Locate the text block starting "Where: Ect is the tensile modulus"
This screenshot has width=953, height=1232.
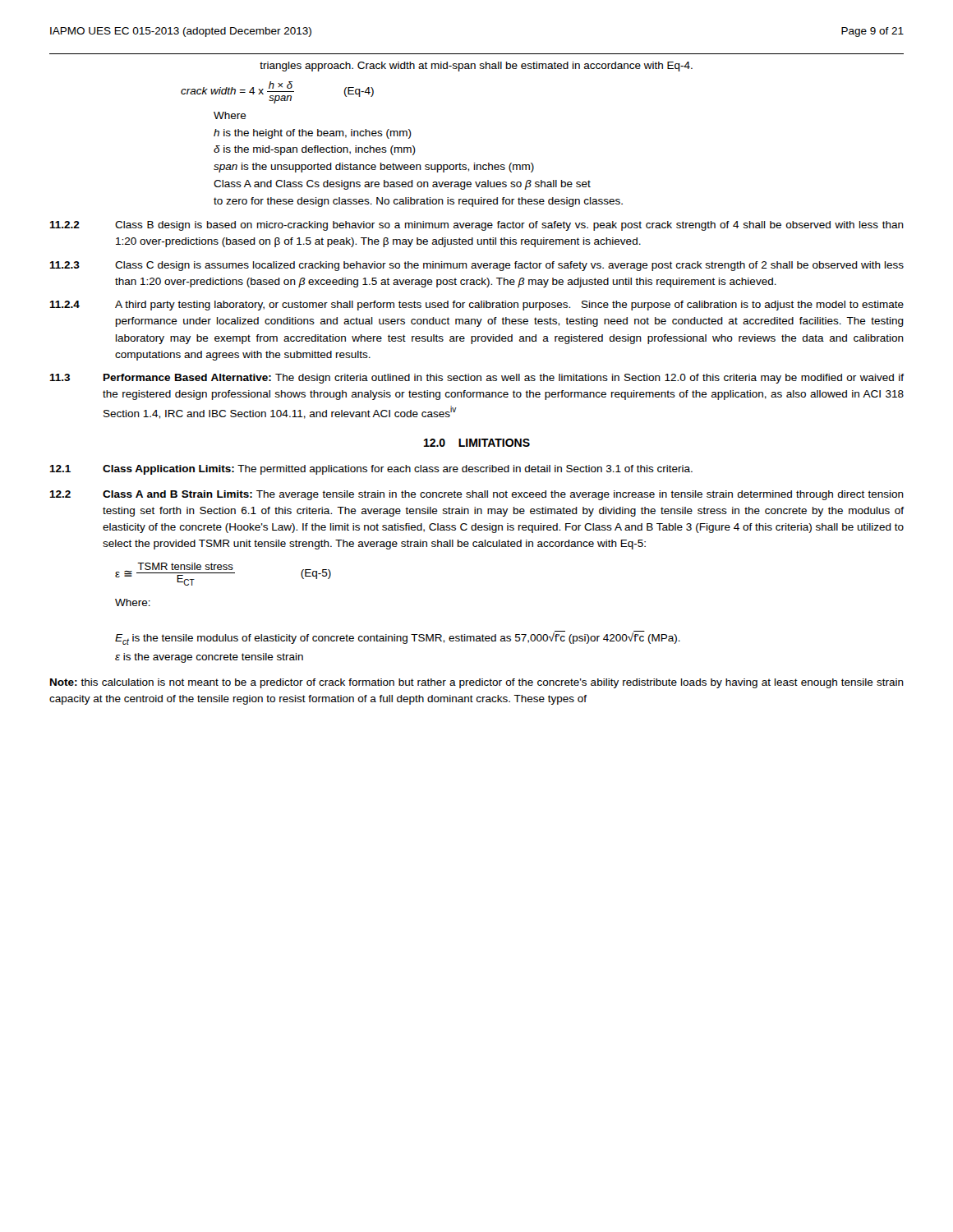click(398, 630)
